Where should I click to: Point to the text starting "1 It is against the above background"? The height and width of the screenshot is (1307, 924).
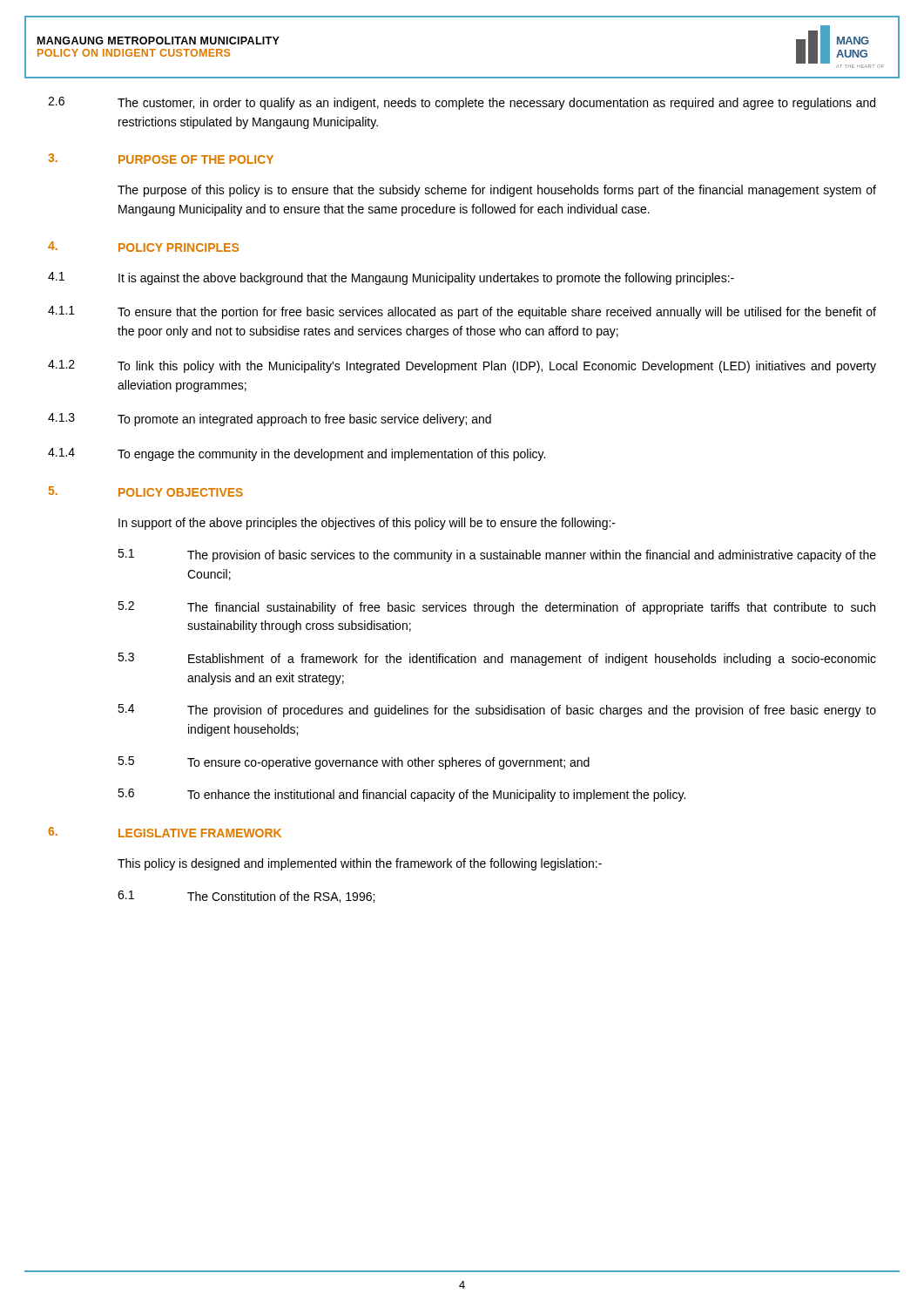coord(462,278)
